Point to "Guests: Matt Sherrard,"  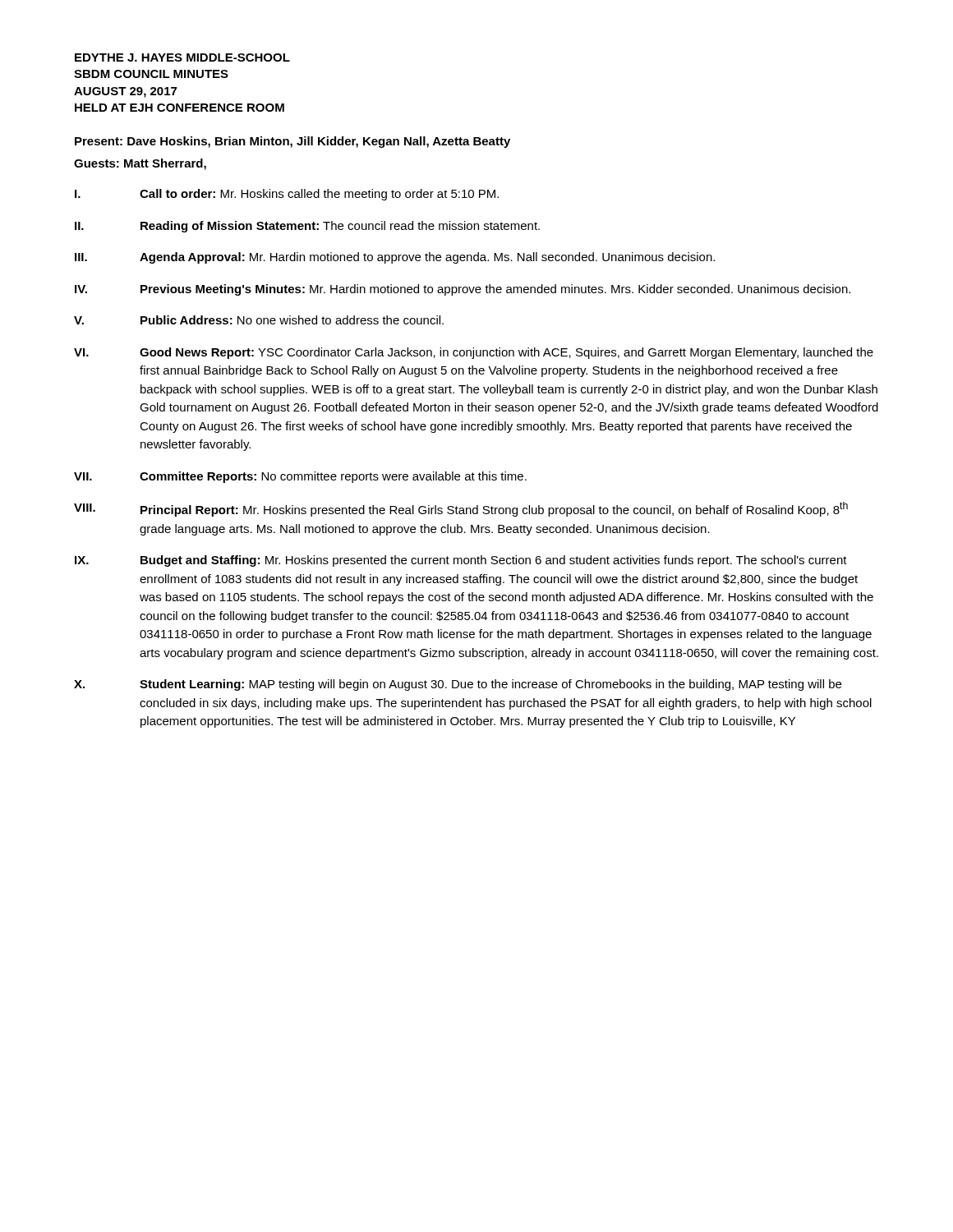pyautogui.click(x=140, y=163)
